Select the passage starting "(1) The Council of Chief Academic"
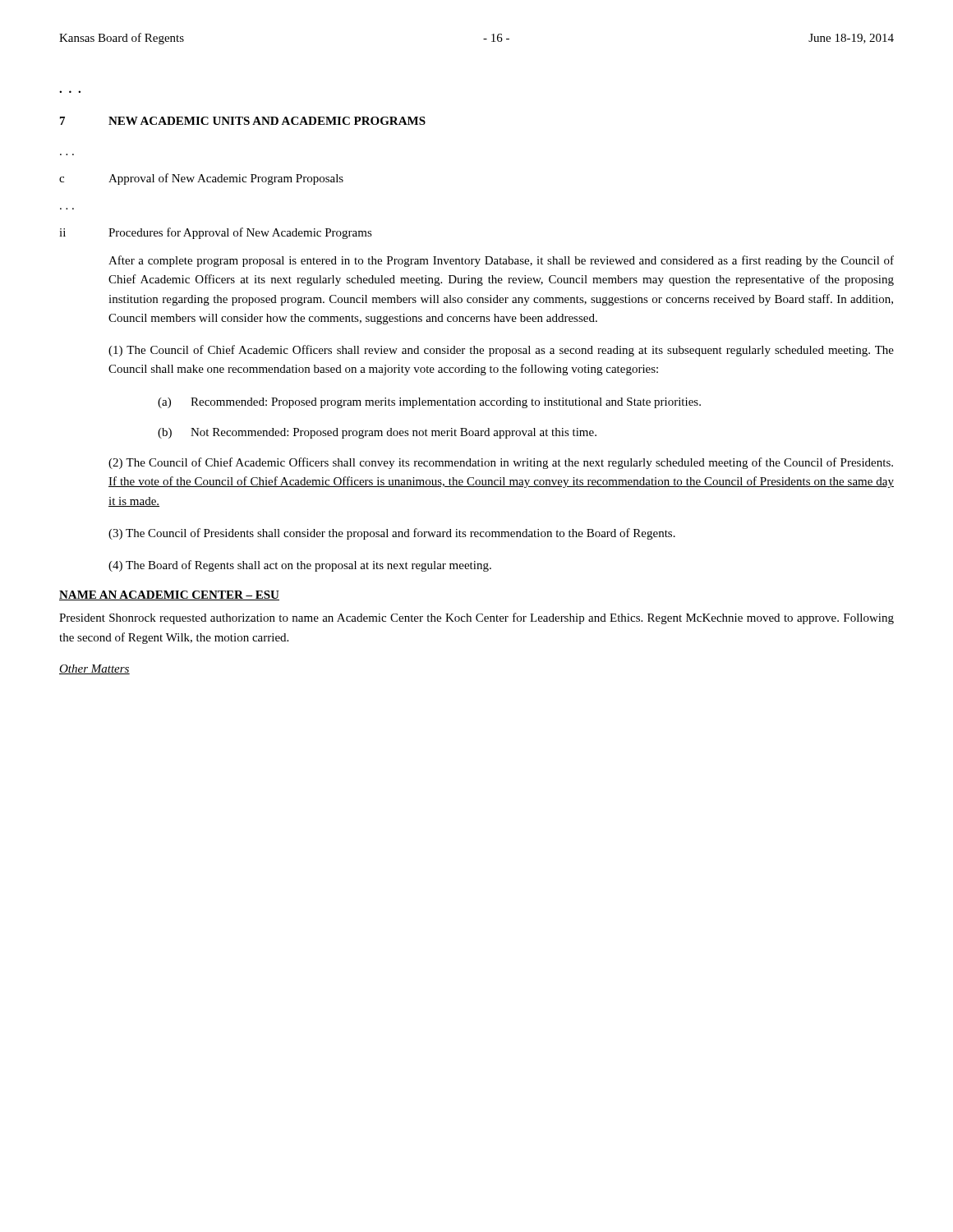Screen dimensions: 1232x953 [x=501, y=359]
